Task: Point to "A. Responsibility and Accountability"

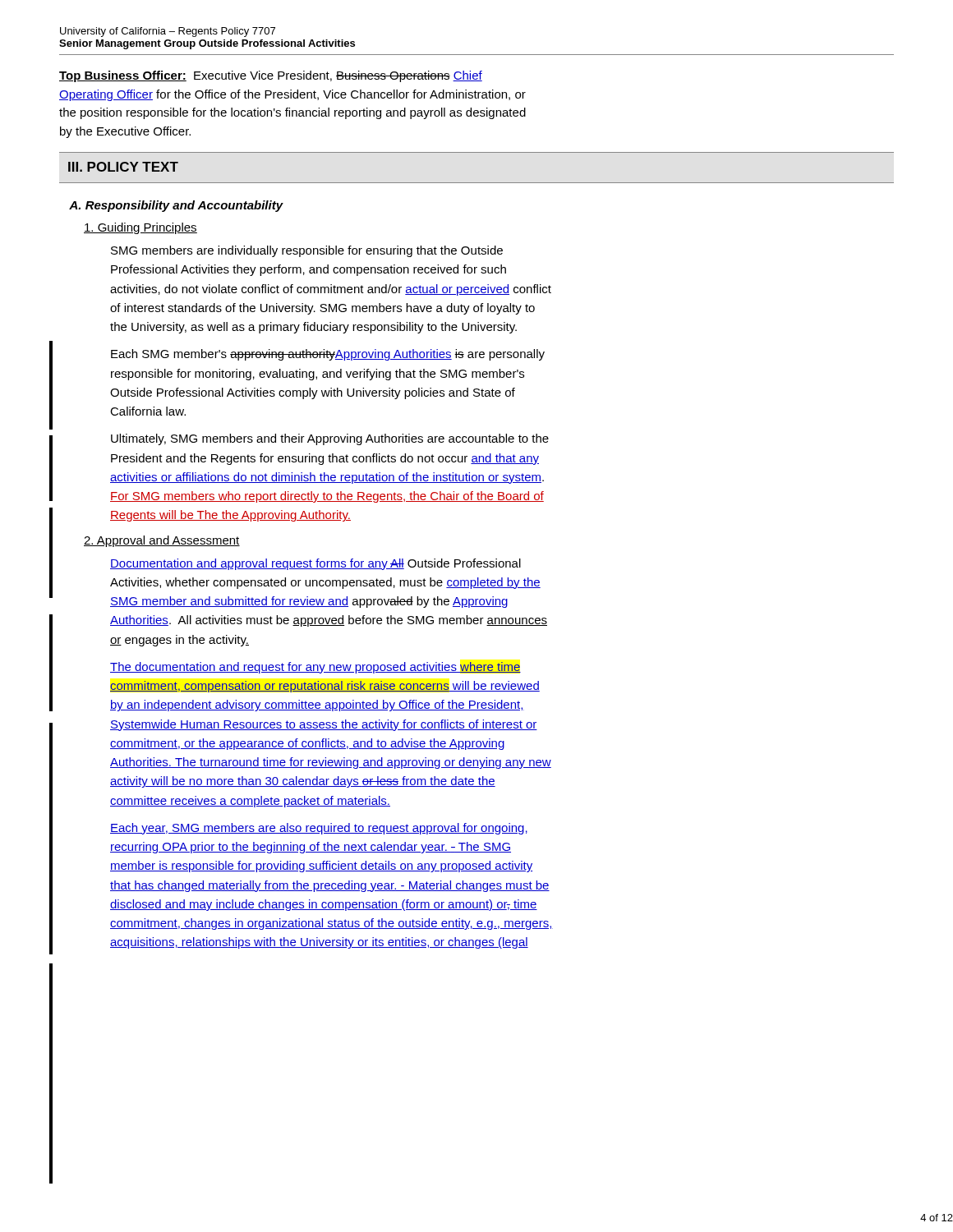Action: [171, 205]
